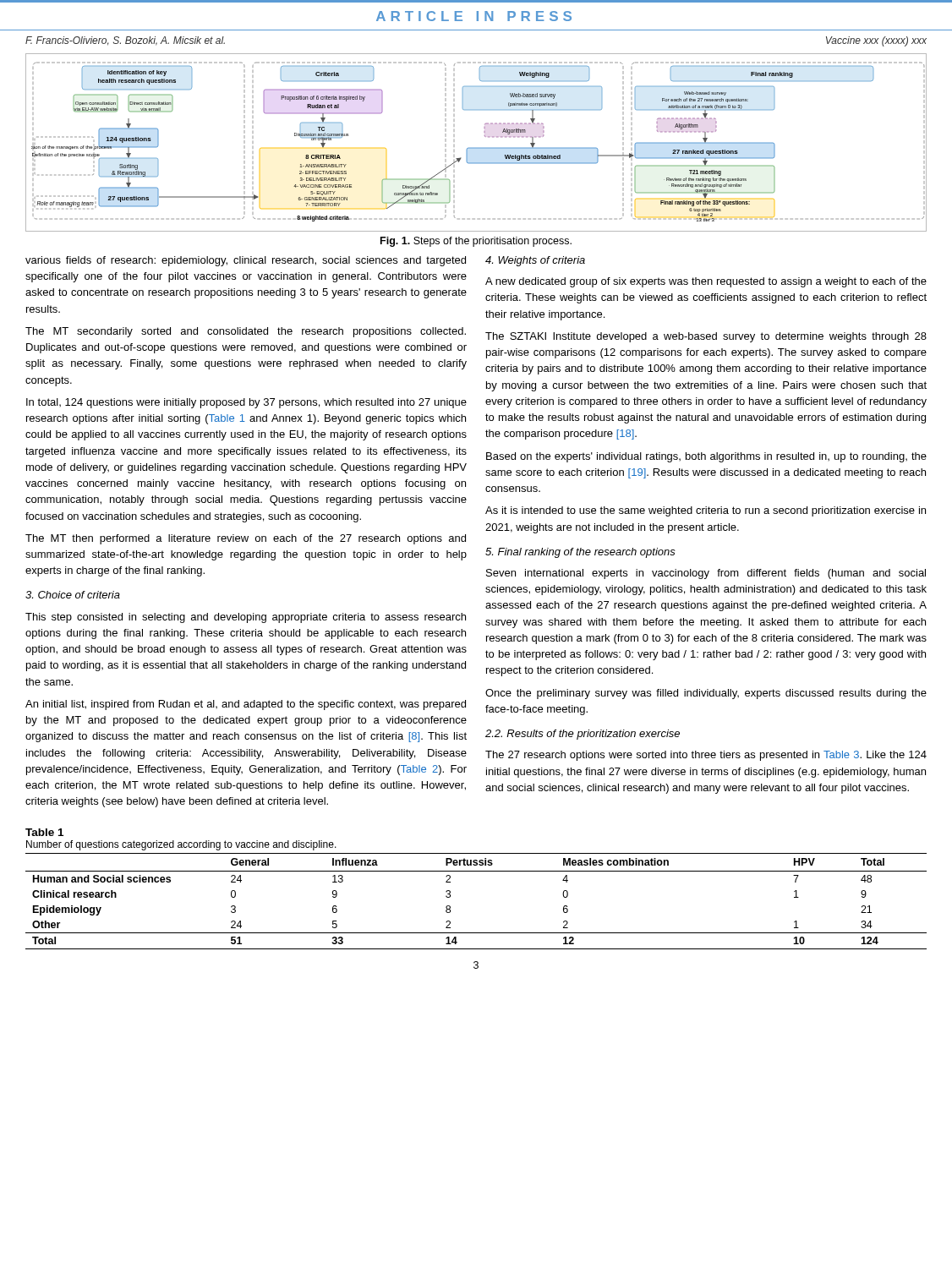Locate the section header that opens with "4. Weights of"
Viewport: 952px width, 1268px height.
[535, 260]
